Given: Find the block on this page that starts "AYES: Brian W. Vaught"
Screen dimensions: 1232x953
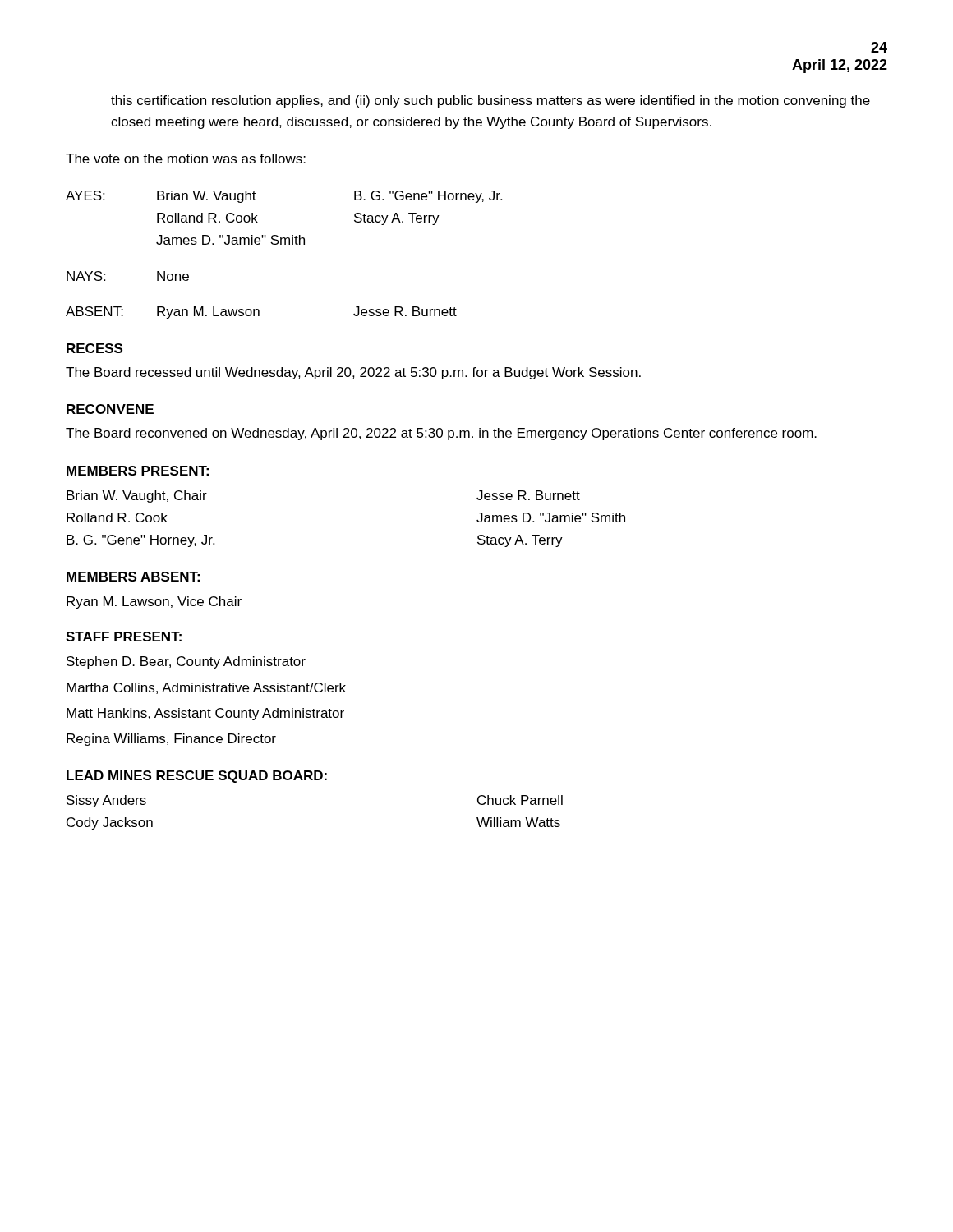Looking at the screenshot, I should pyautogui.click(x=88, y=196).
